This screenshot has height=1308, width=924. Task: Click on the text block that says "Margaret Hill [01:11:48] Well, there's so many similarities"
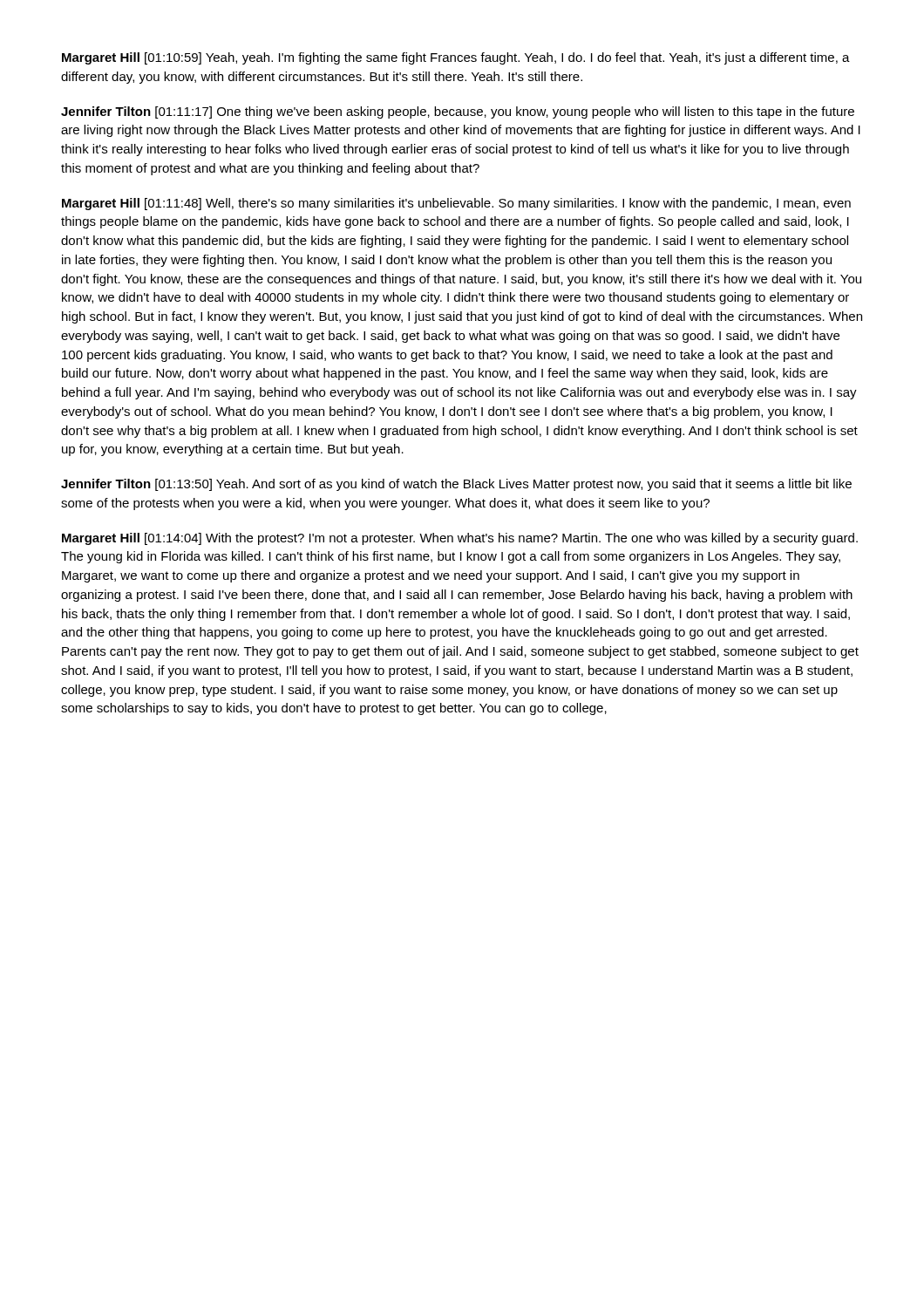(x=462, y=326)
